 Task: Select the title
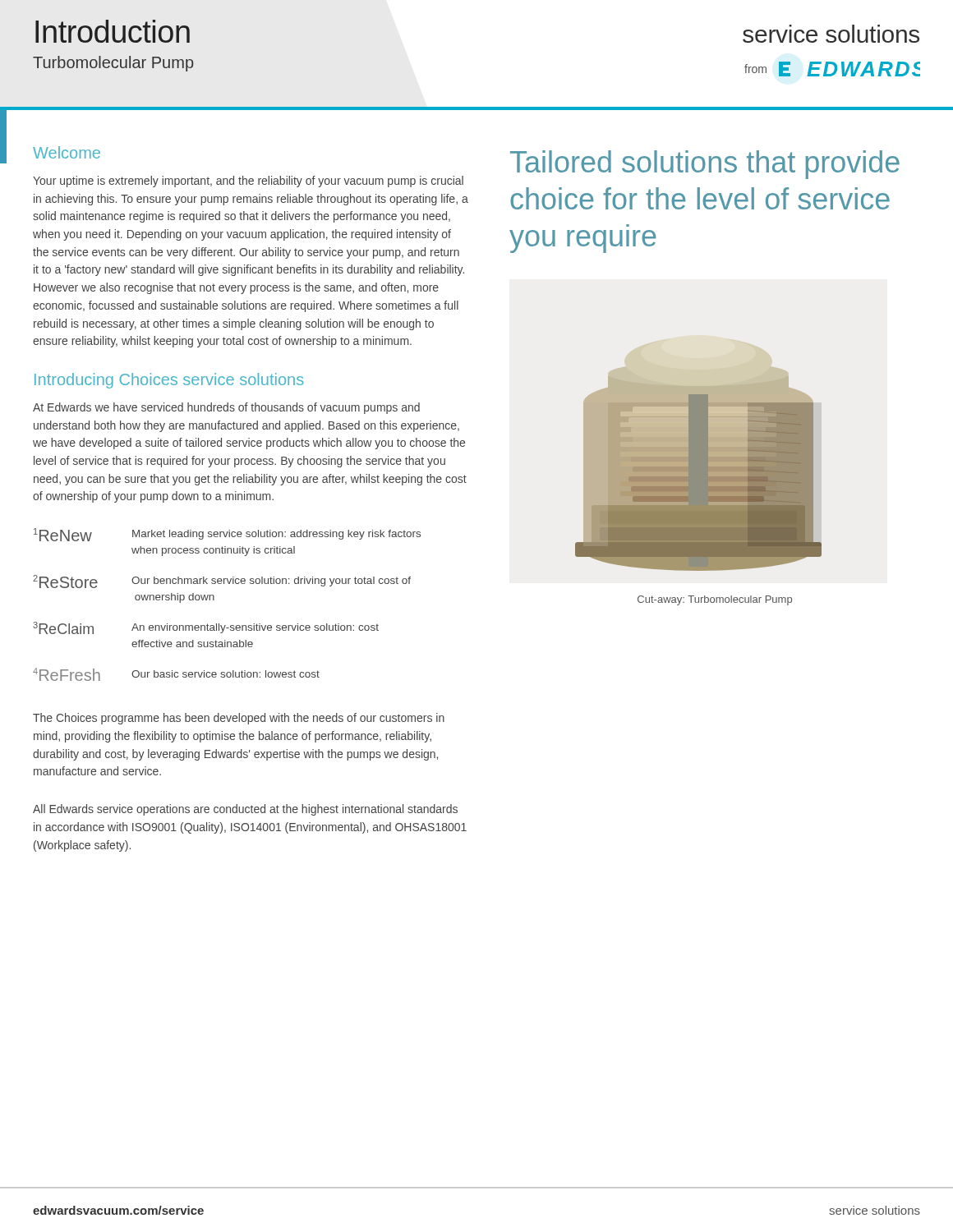(x=113, y=44)
